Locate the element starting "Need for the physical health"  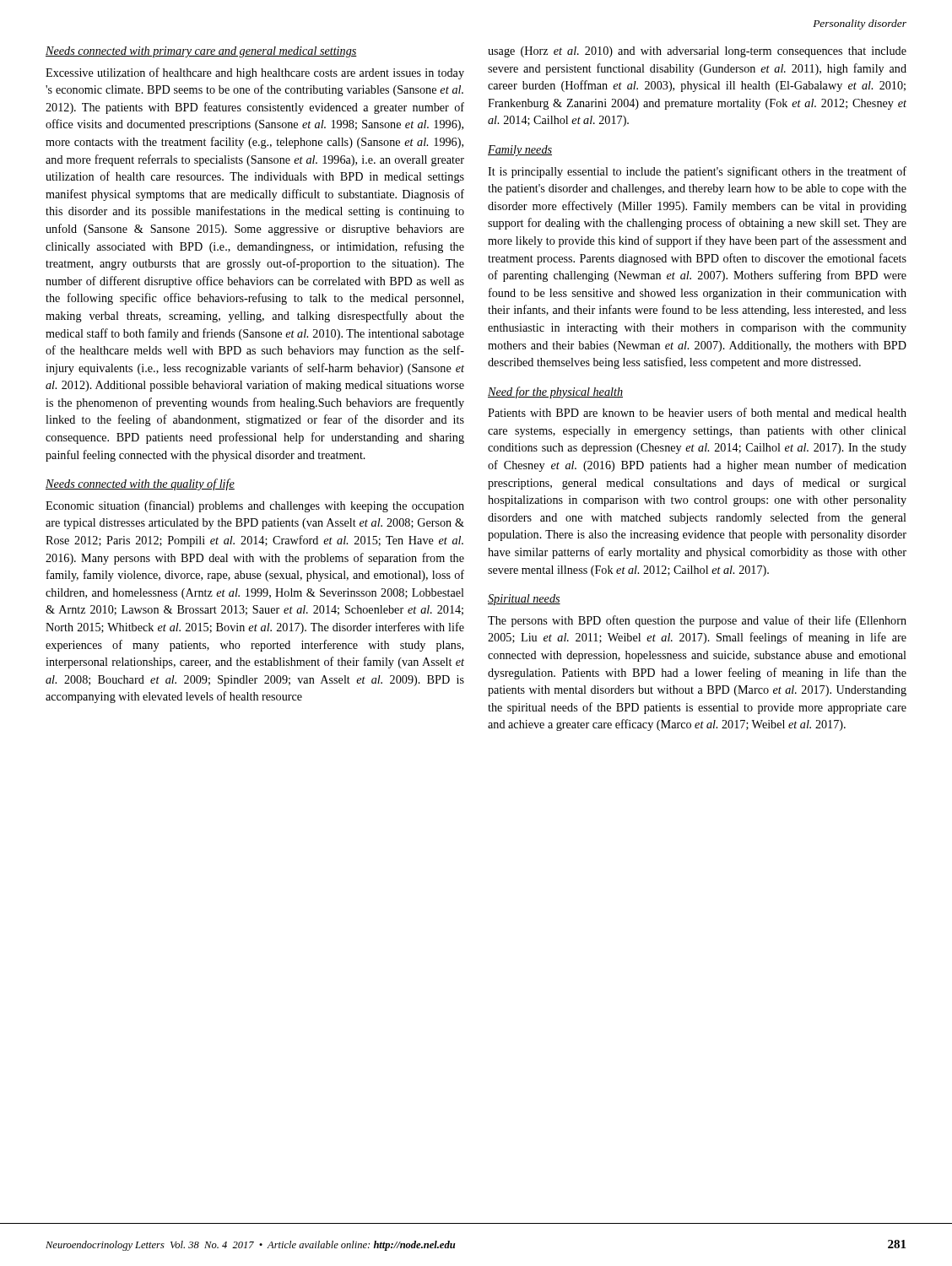point(555,391)
